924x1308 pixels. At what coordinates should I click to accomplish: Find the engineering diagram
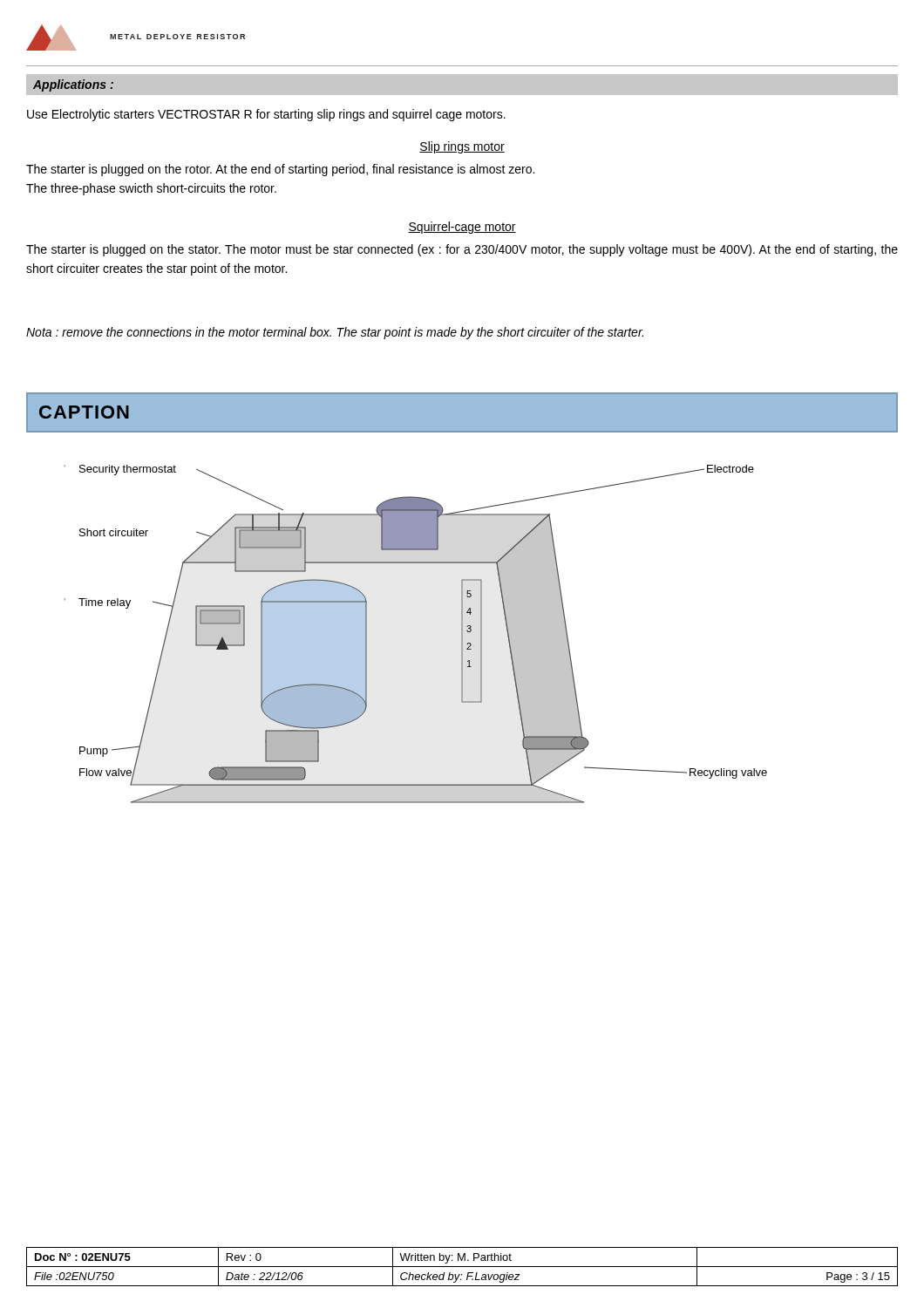(x=462, y=624)
